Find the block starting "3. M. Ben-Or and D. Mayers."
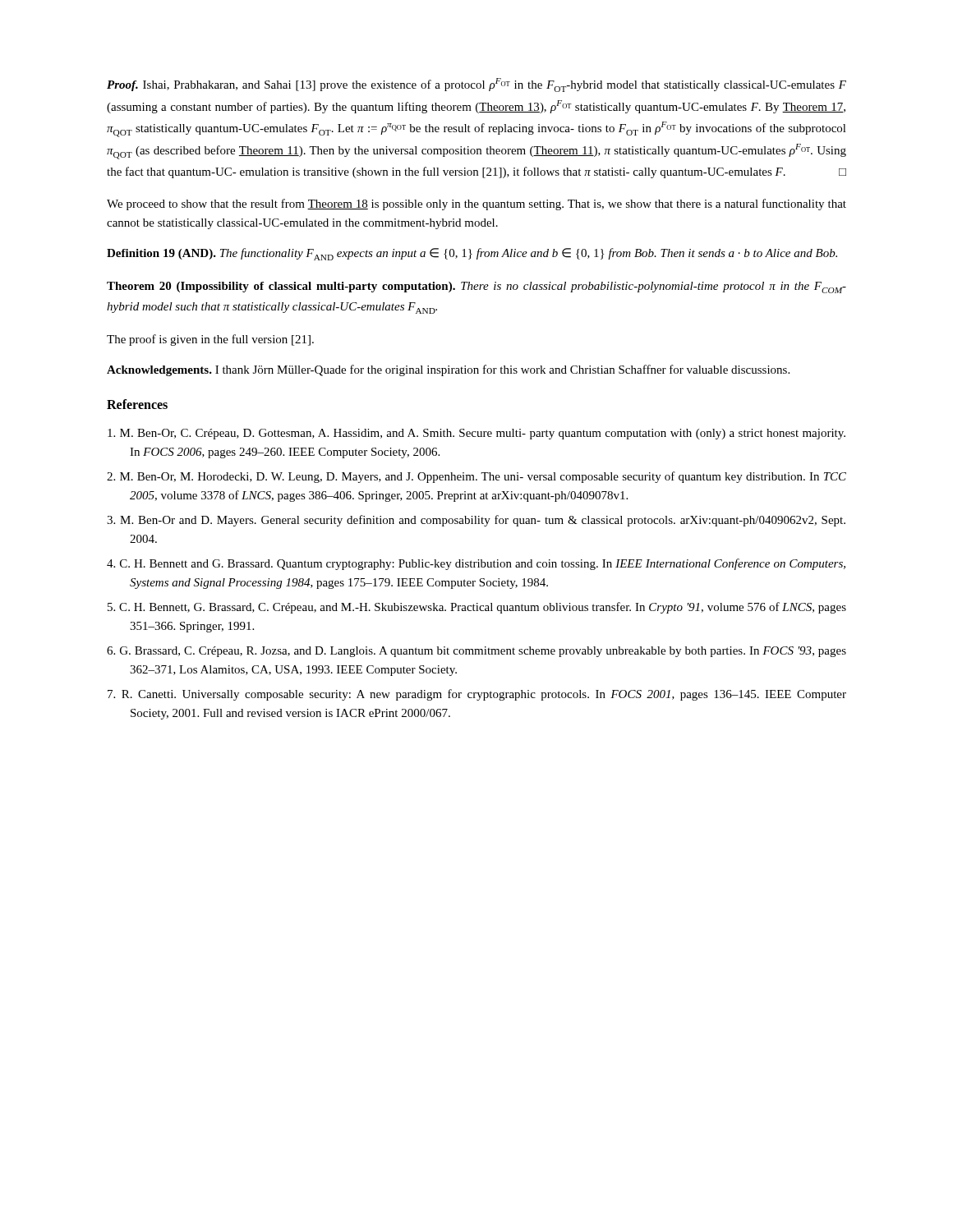 (x=476, y=529)
